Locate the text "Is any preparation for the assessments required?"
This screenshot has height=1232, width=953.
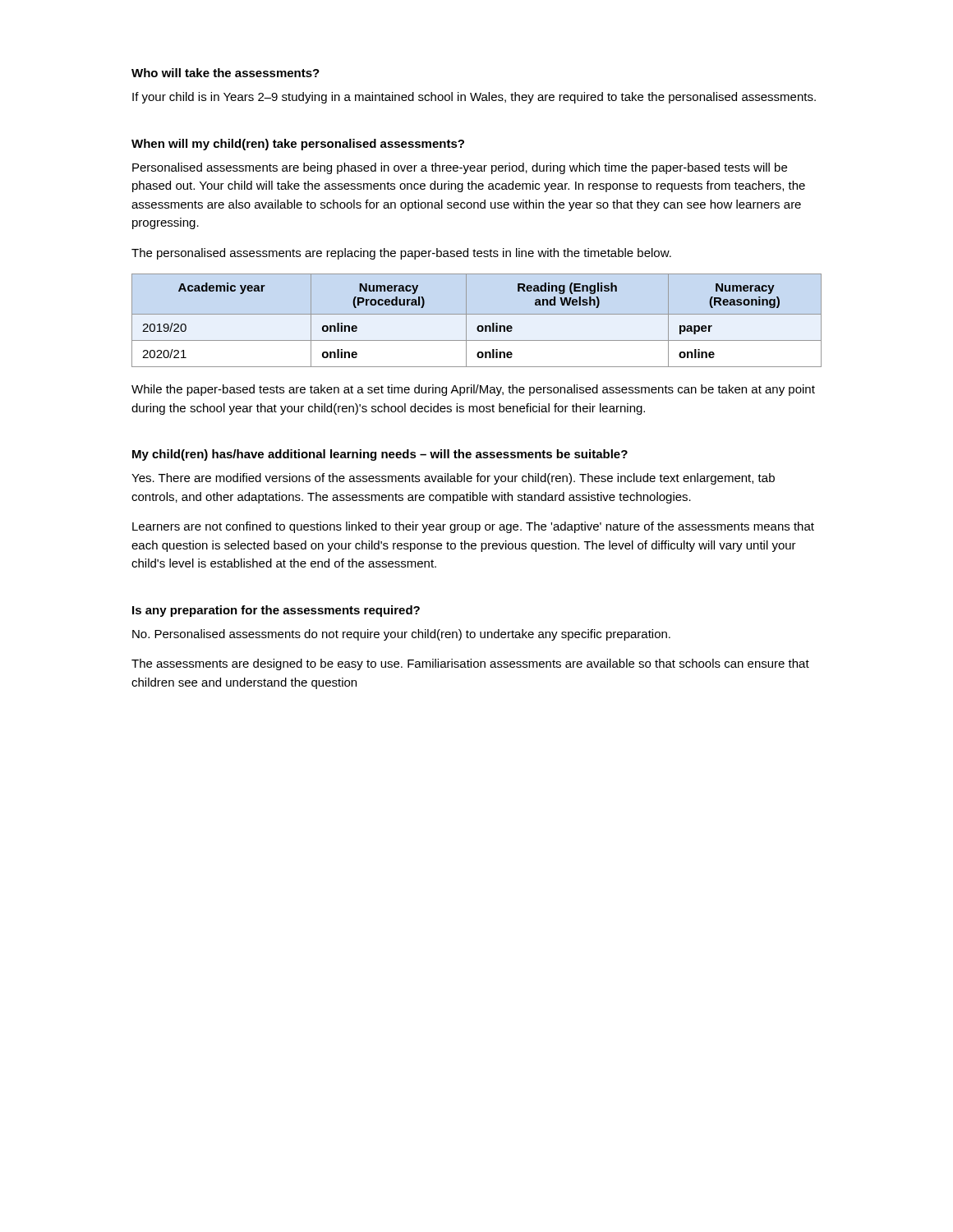(x=276, y=611)
